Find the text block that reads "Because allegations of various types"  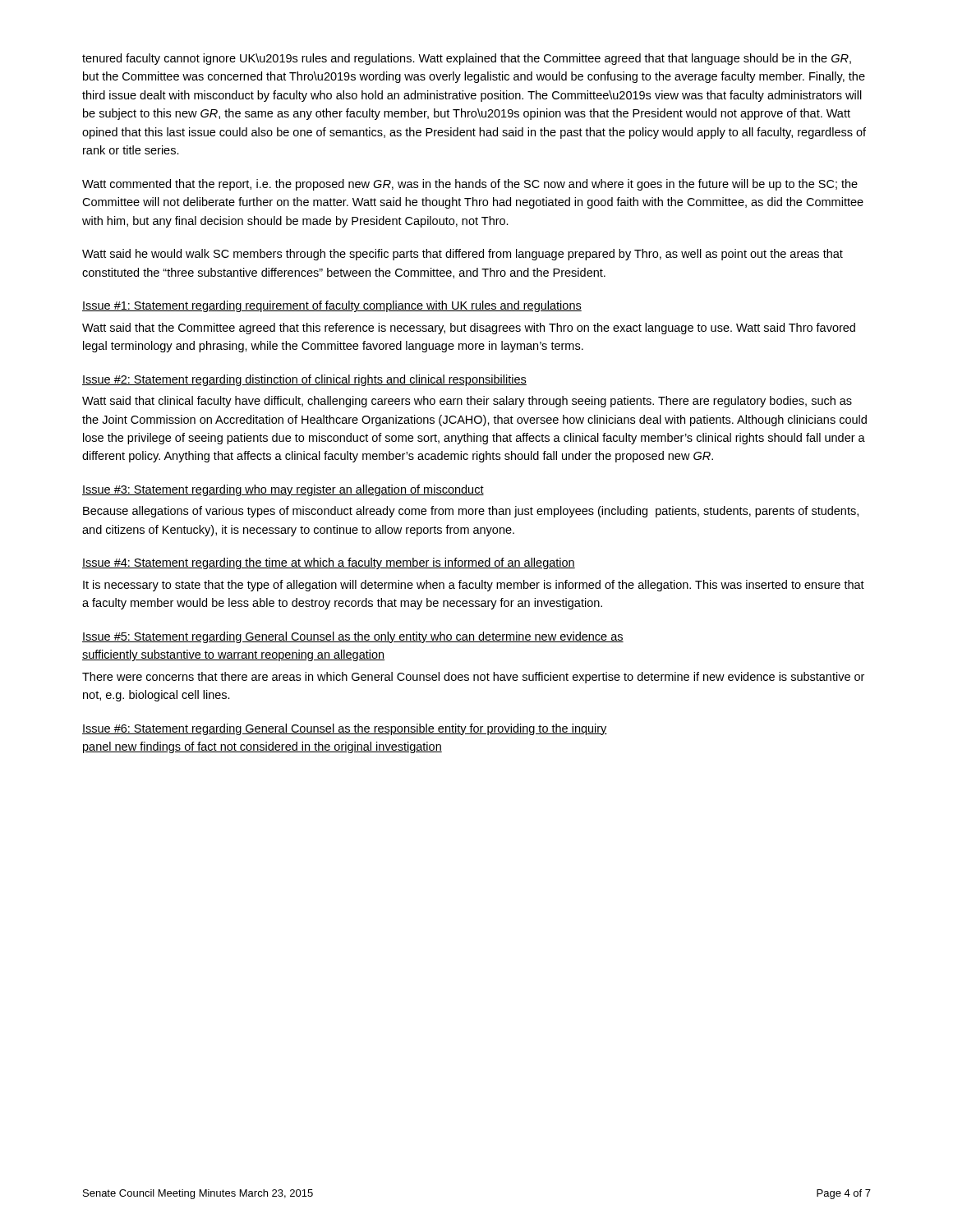click(471, 520)
